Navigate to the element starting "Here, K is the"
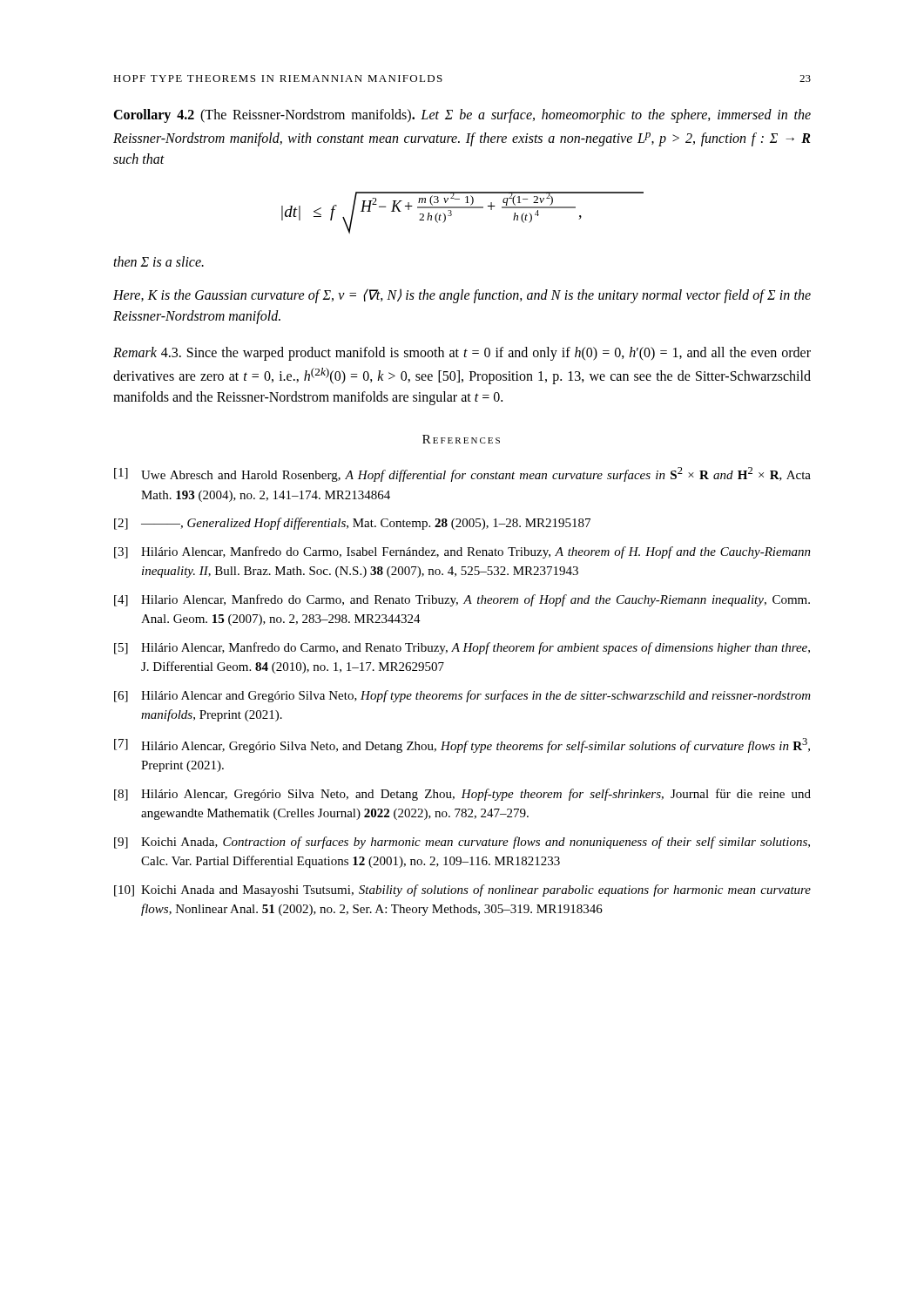Image resolution: width=924 pixels, height=1307 pixels. (x=462, y=306)
